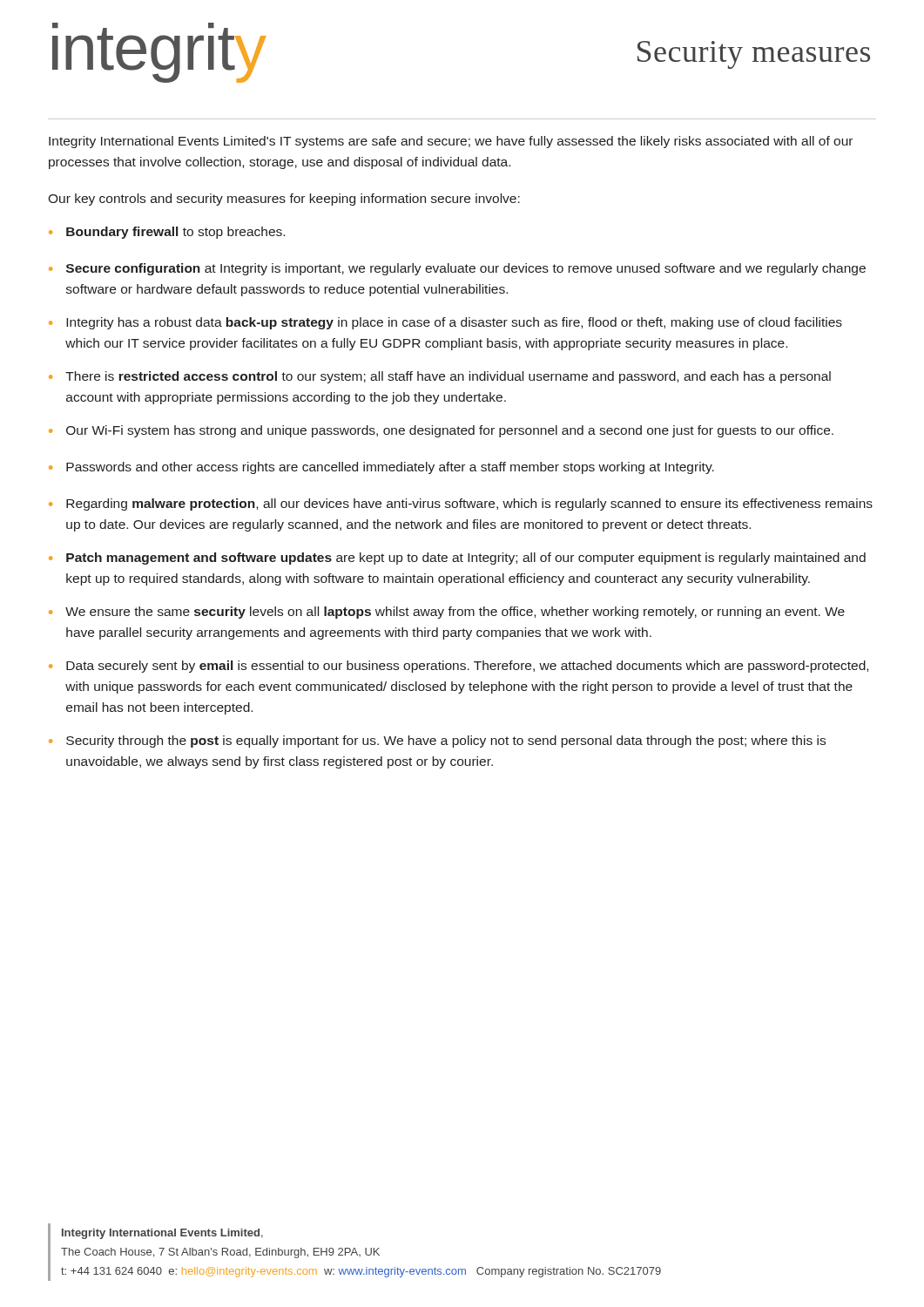
Task: Find the element starting "• Secure configuration at Integrity is"
Action: [462, 279]
